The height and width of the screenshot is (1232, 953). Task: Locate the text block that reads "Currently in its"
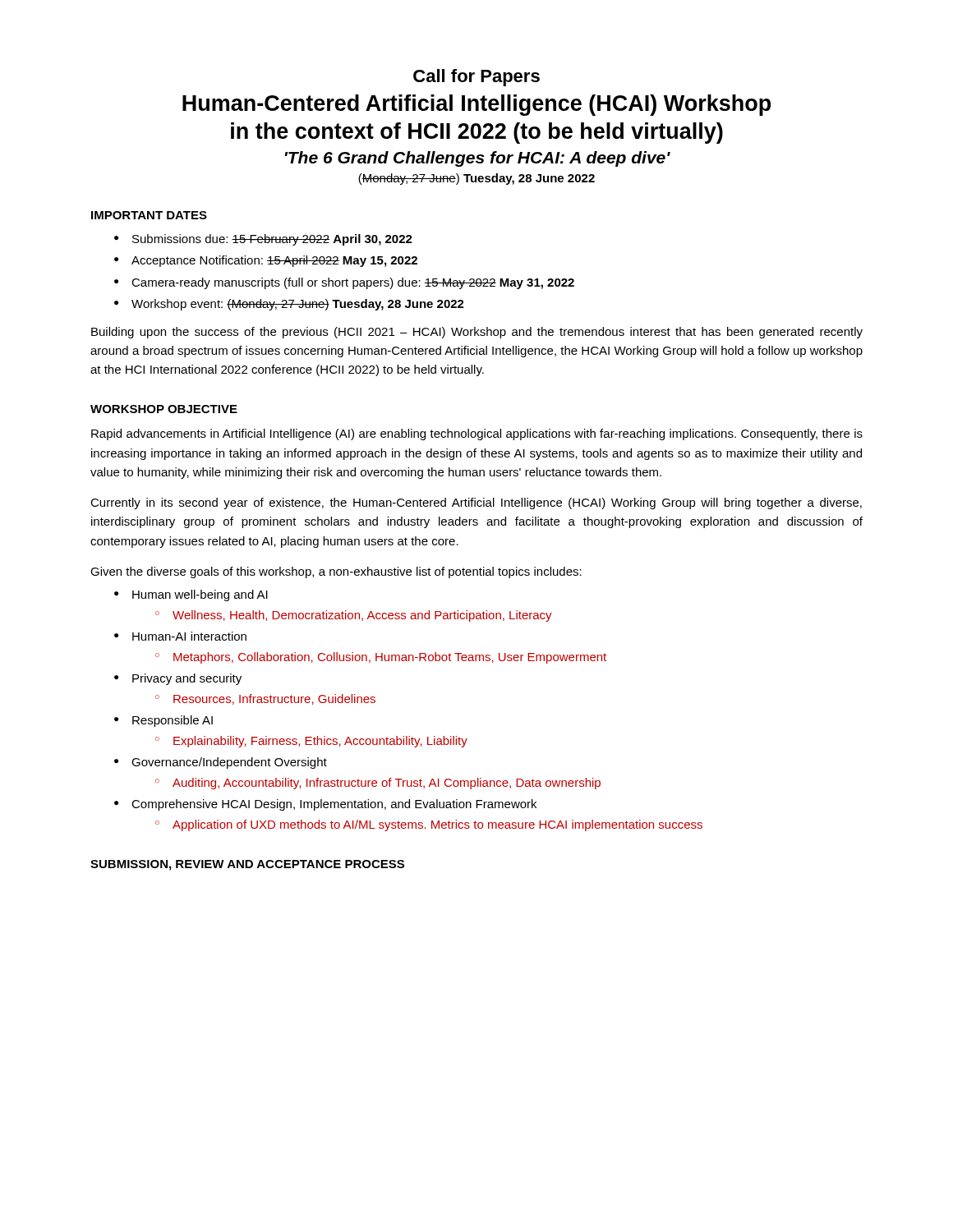coord(476,521)
